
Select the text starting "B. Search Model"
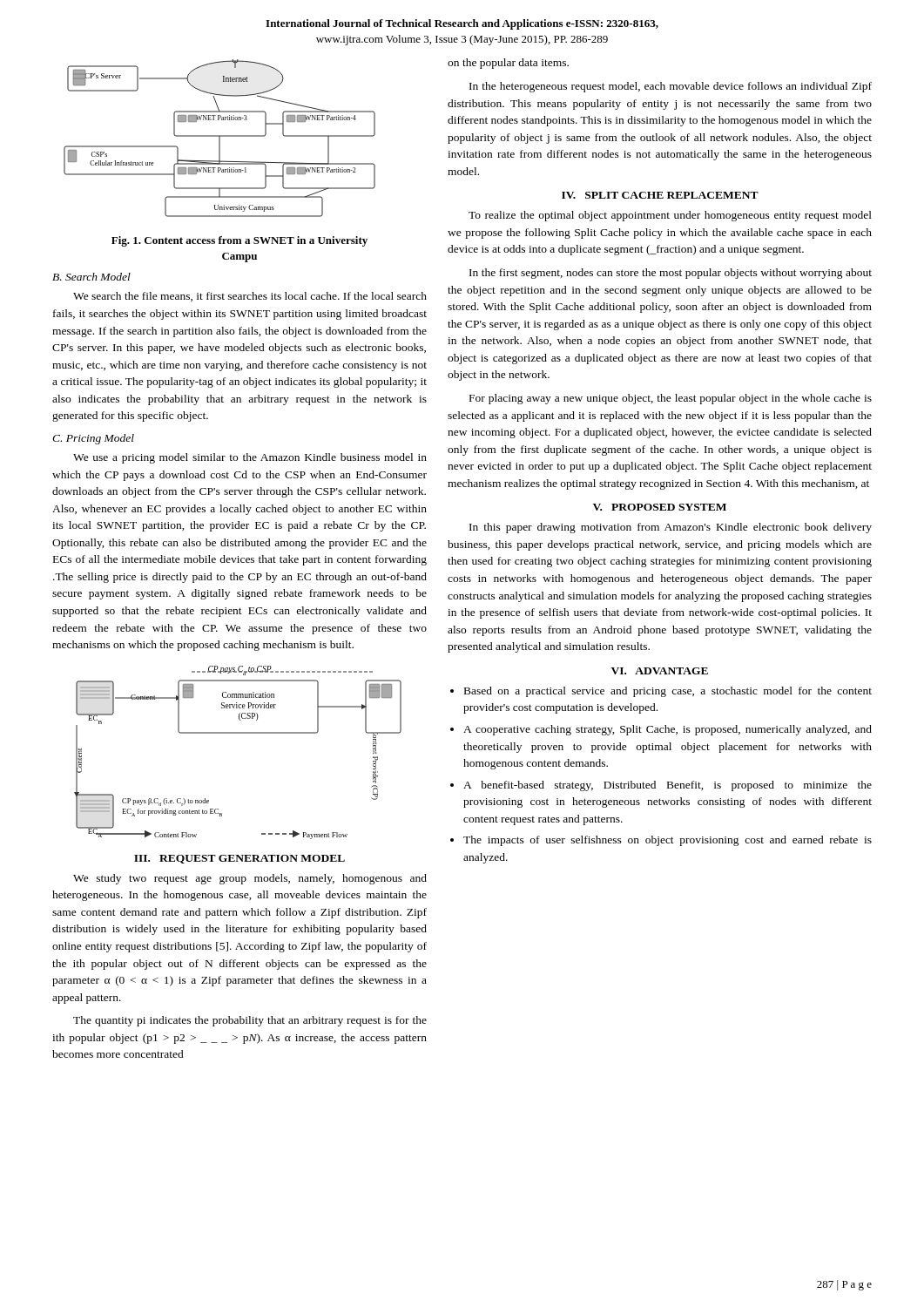pos(91,277)
